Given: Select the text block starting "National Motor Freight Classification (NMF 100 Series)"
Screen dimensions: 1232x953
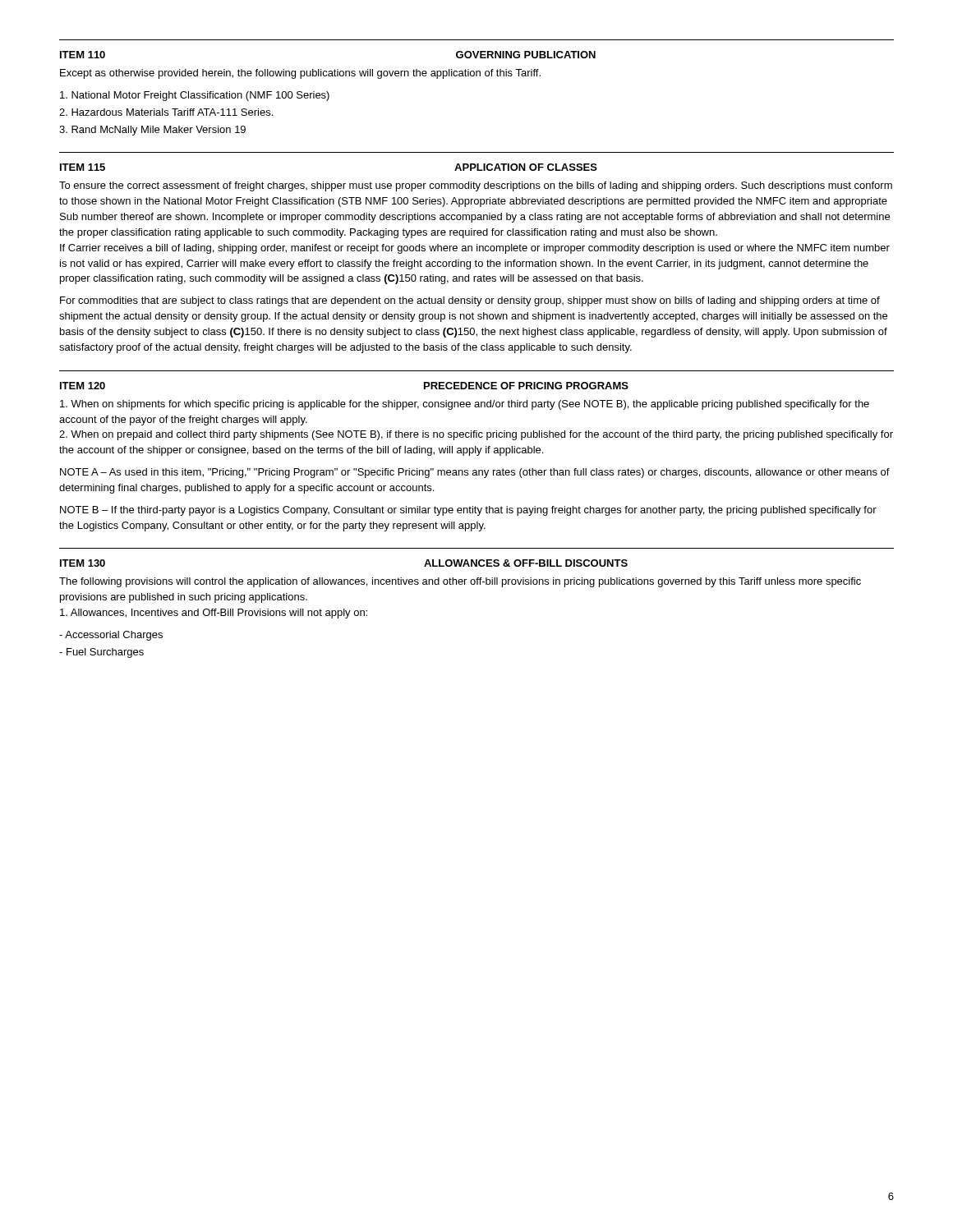Looking at the screenshot, I should [195, 95].
